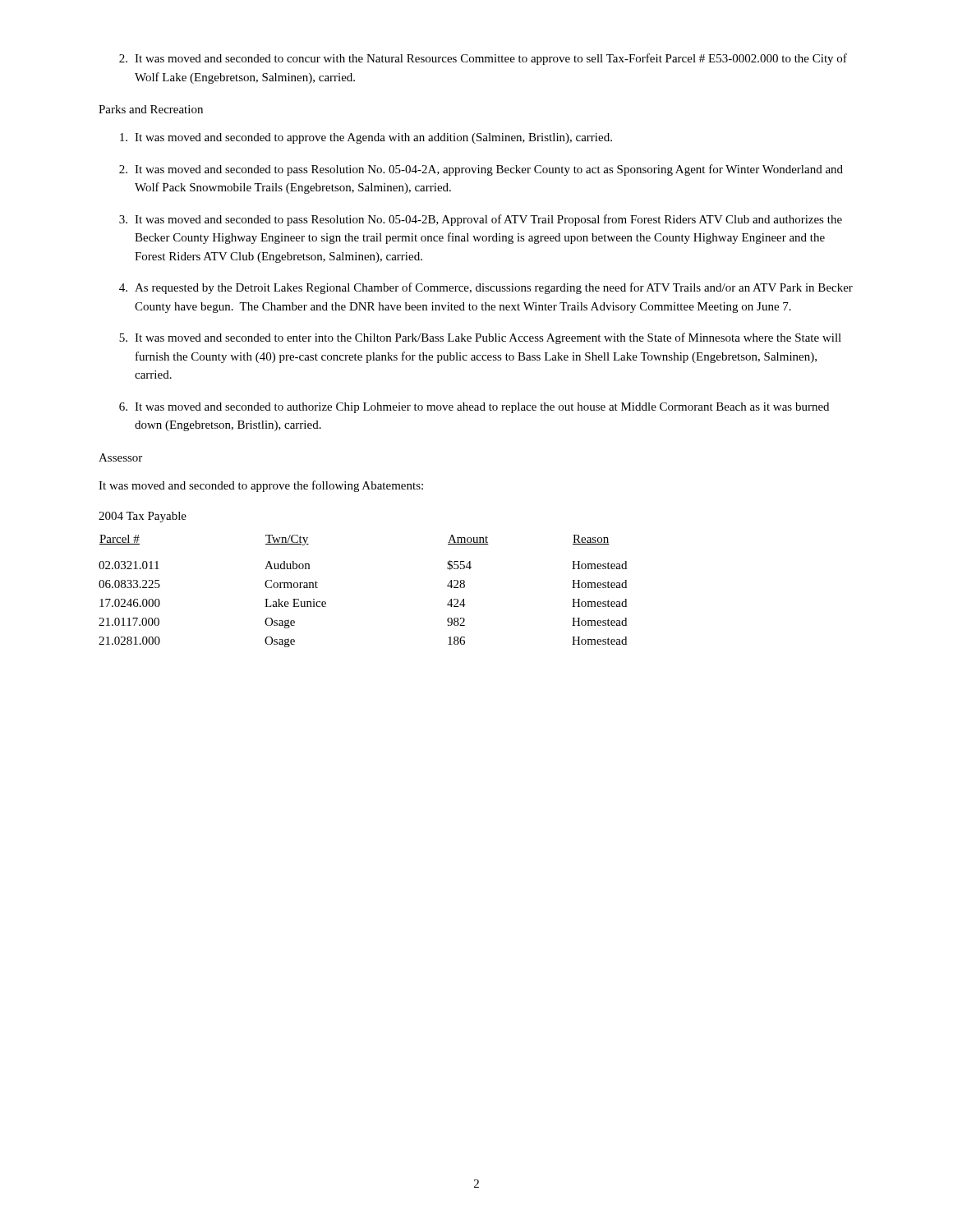This screenshot has height=1232, width=953.
Task: Locate the block of text that opens with "6. It was moved"
Action: tap(476, 416)
